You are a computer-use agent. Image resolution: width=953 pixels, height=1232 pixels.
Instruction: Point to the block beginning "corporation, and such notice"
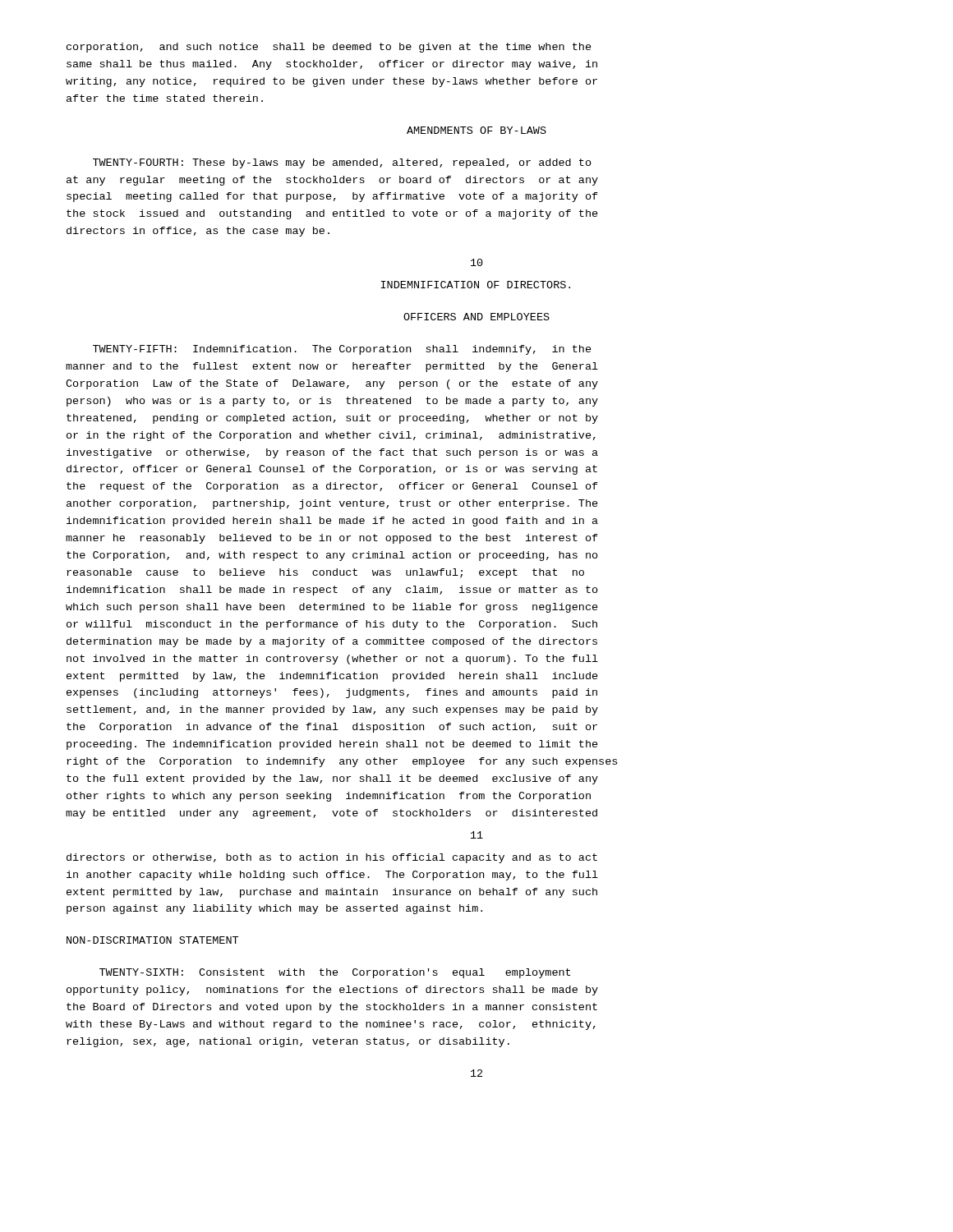(x=476, y=74)
